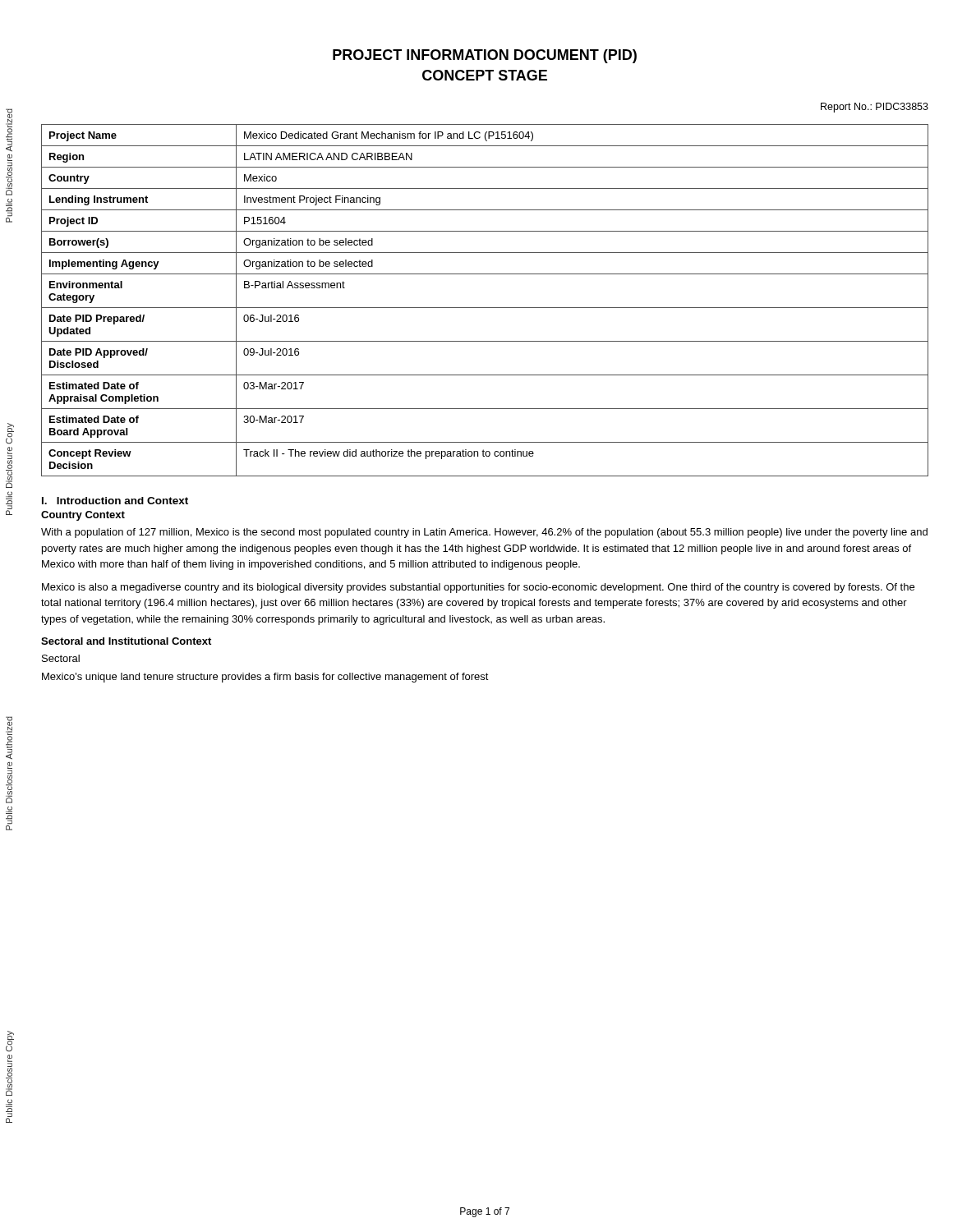This screenshot has height=1232, width=953.
Task: Locate the section header that reads "I. Introduction and Context"
Action: pyautogui.click(x=115, y=501)
